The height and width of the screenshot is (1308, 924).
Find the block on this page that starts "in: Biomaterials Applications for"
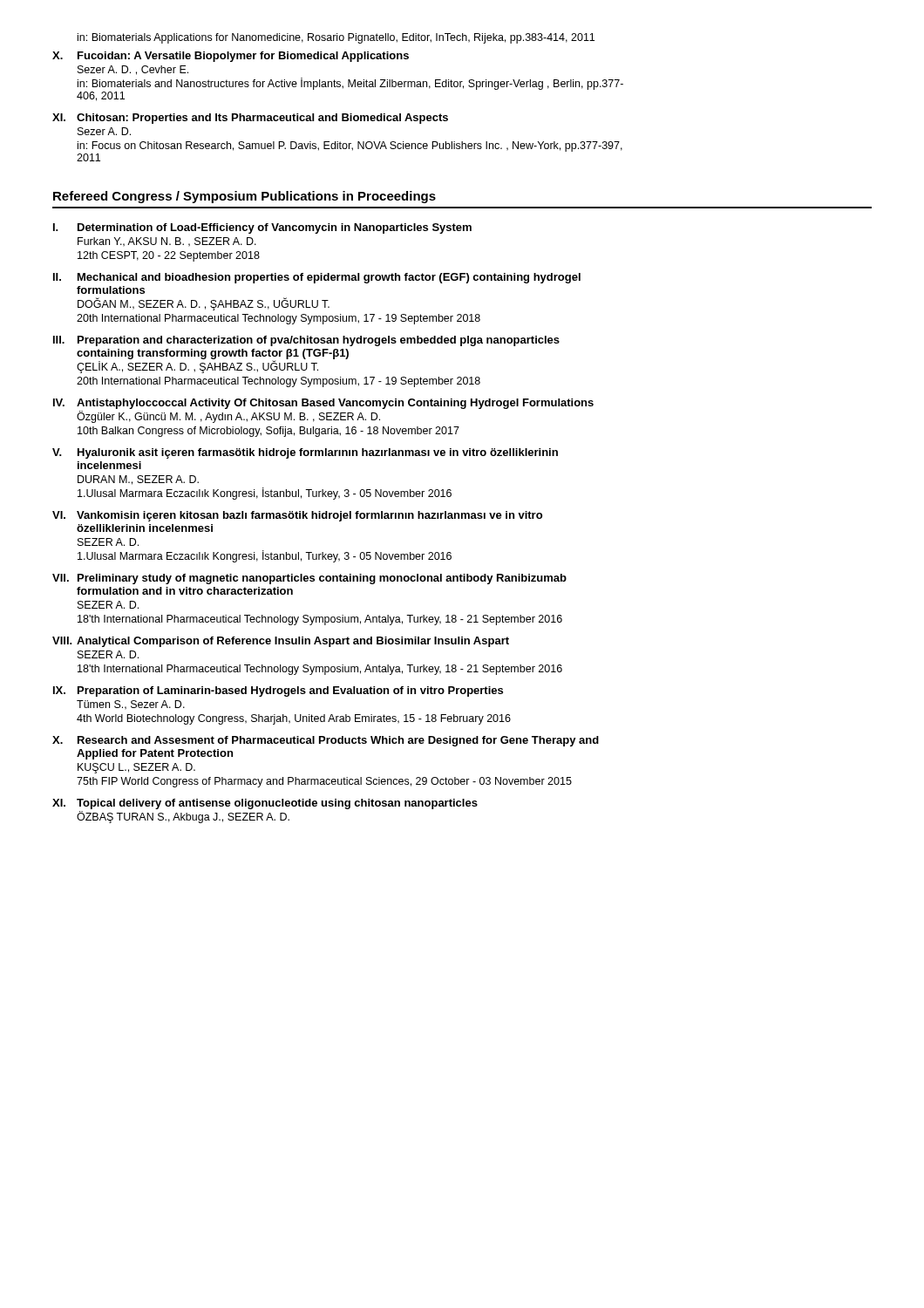click(336, 37)
